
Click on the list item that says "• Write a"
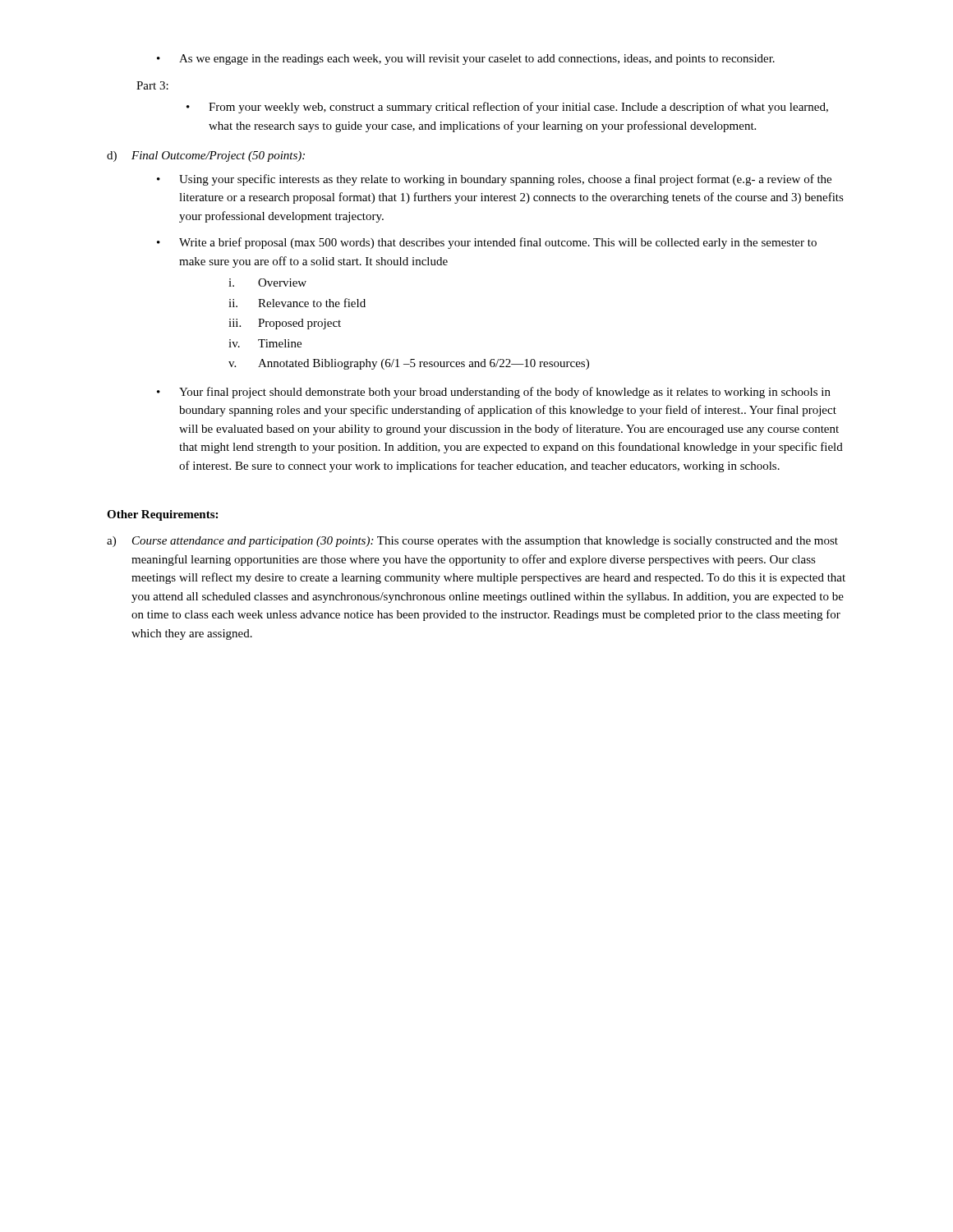(x=487, y=243)
